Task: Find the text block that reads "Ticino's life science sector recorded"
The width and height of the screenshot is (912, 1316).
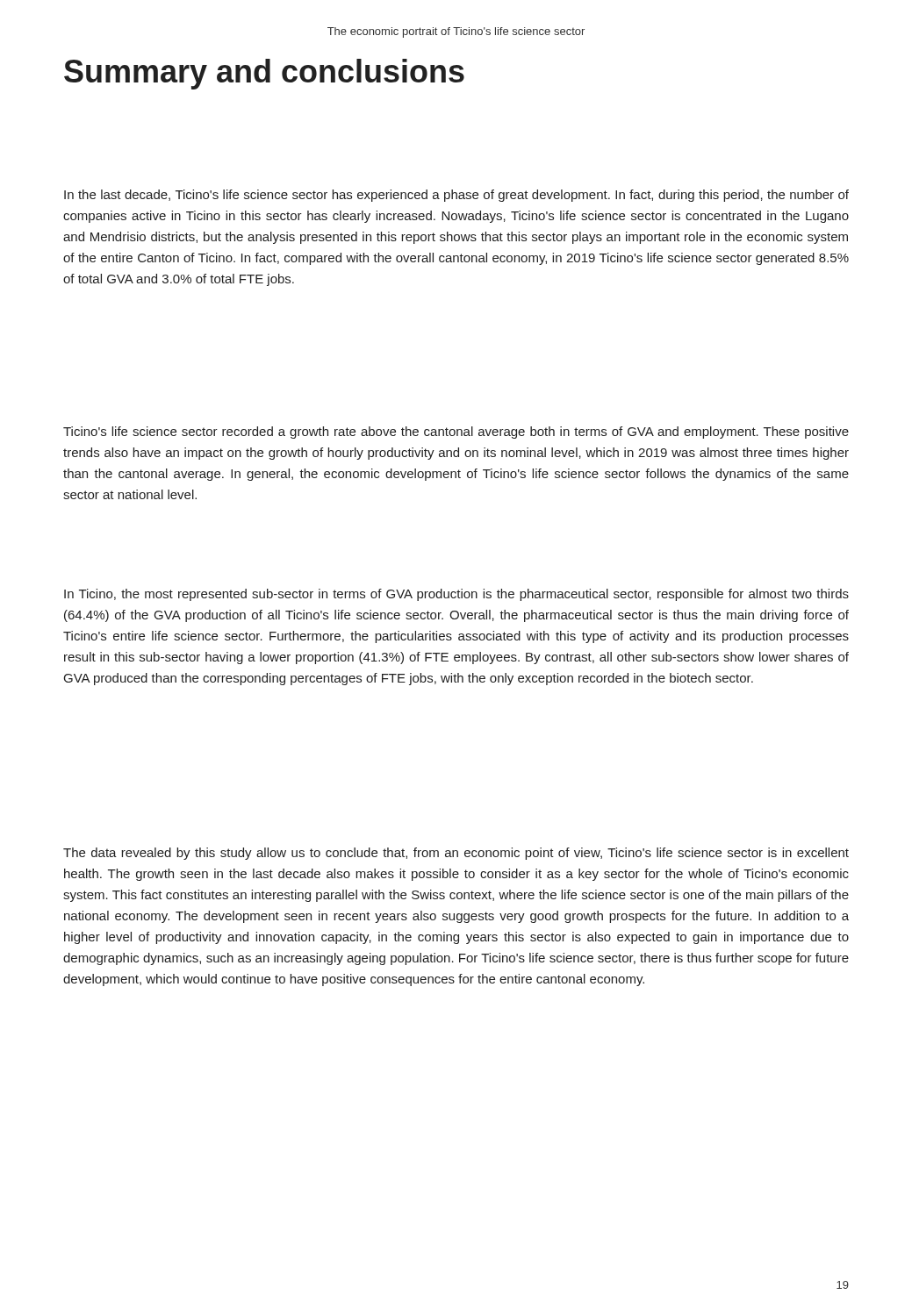Action: click(x=456, y=463)
